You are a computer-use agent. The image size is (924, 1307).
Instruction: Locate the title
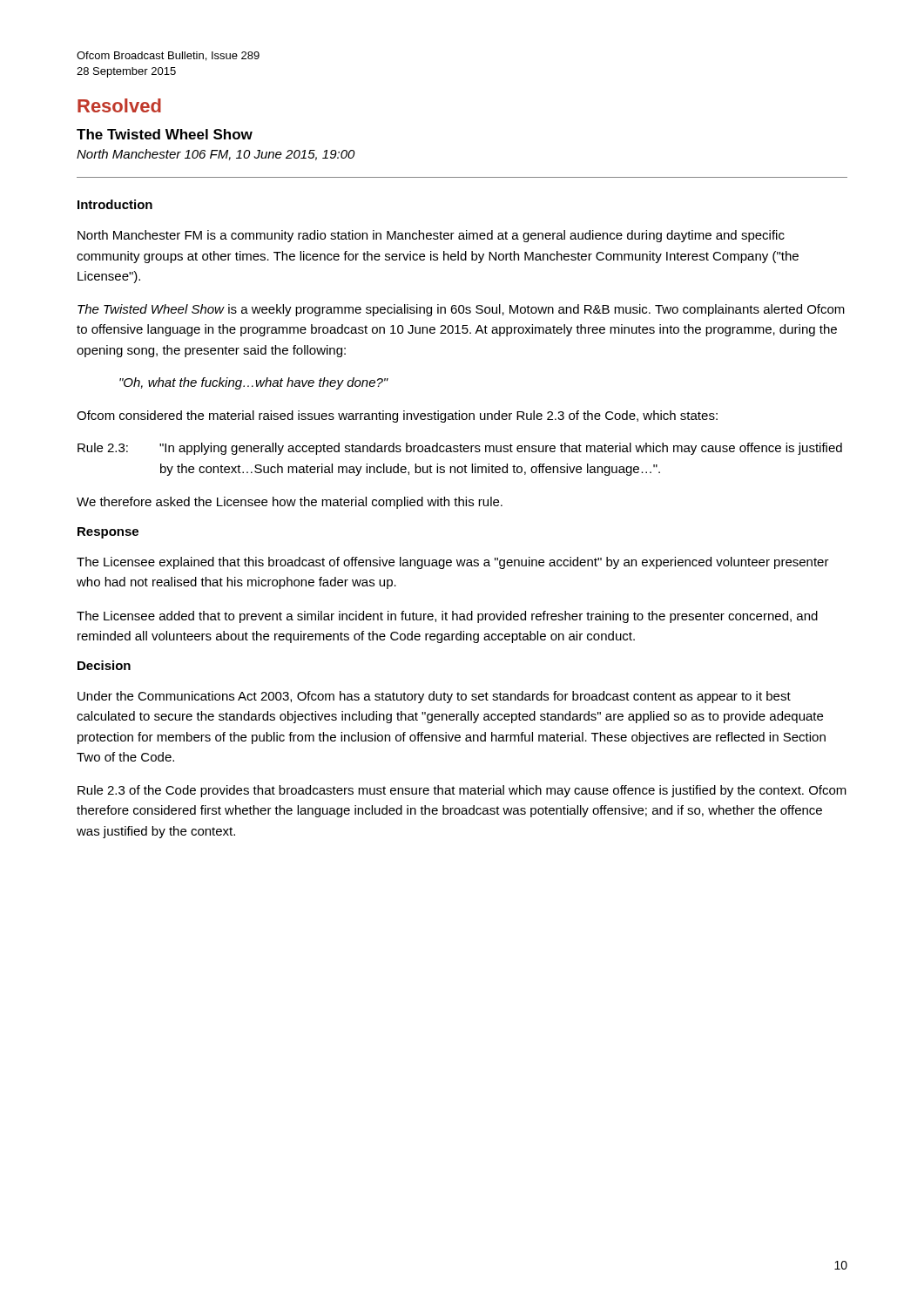click(462, 107)
